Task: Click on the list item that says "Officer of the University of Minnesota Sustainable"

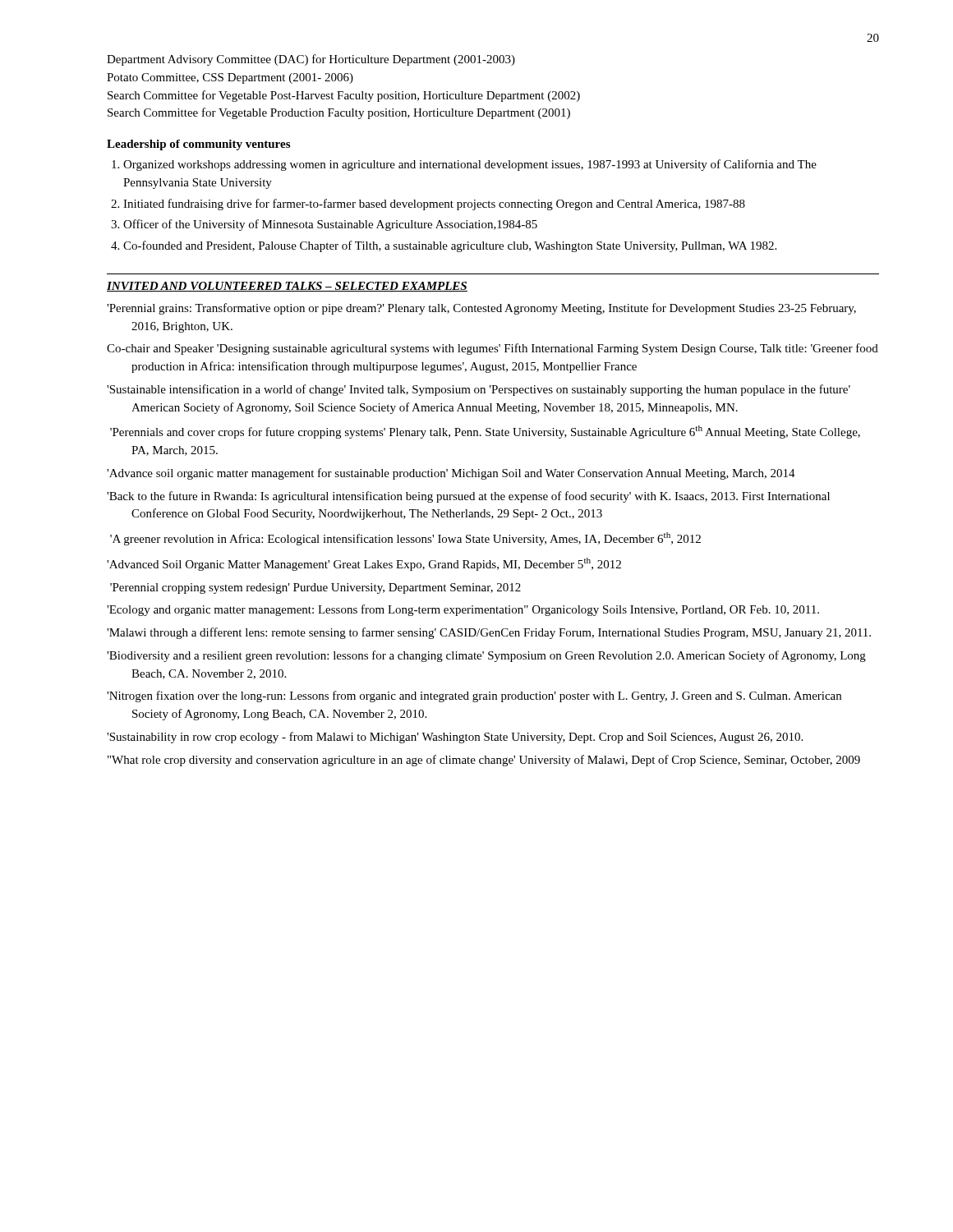Action: [x=330, y=224]
